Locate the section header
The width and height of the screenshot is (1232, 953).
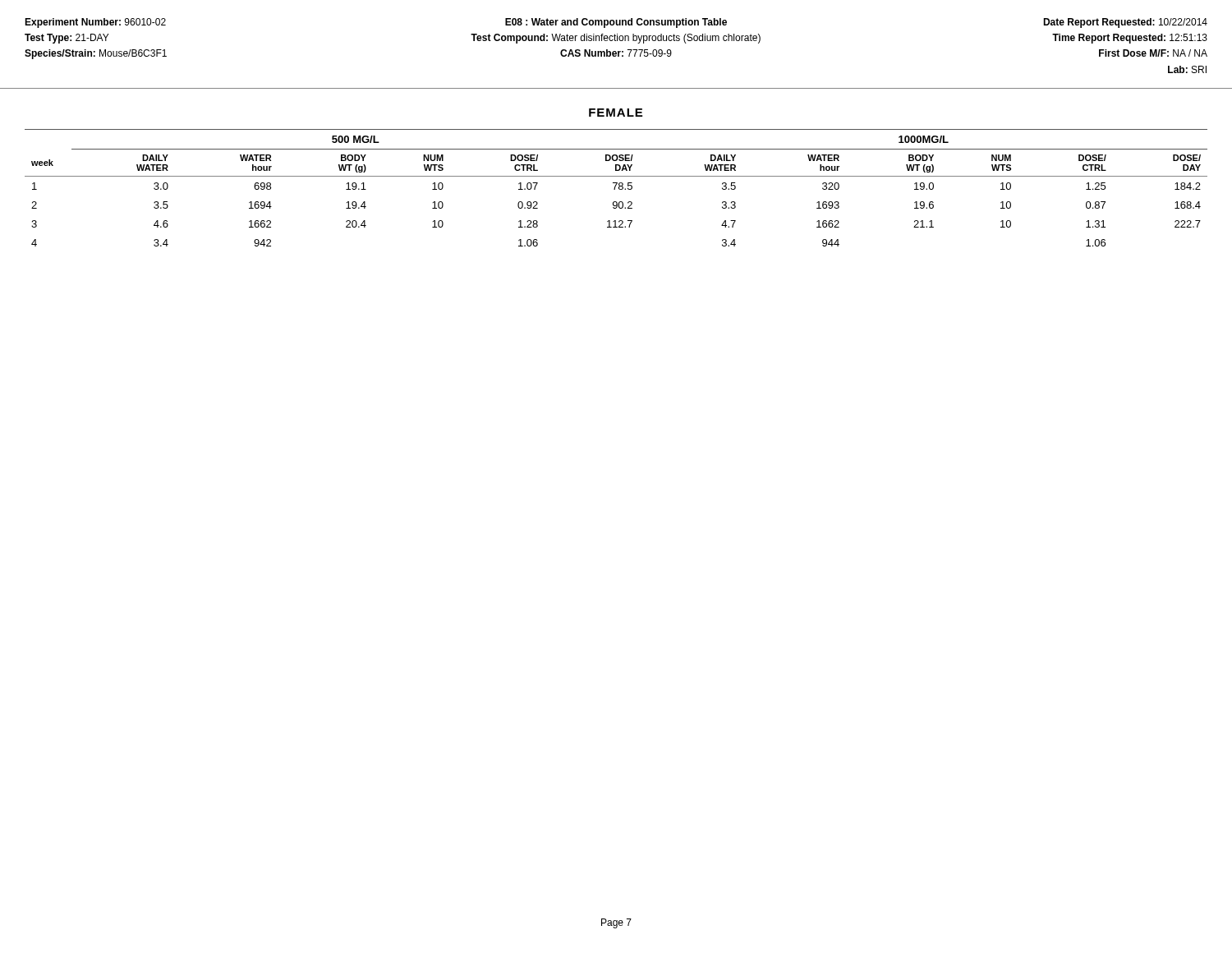coord(616,112)
